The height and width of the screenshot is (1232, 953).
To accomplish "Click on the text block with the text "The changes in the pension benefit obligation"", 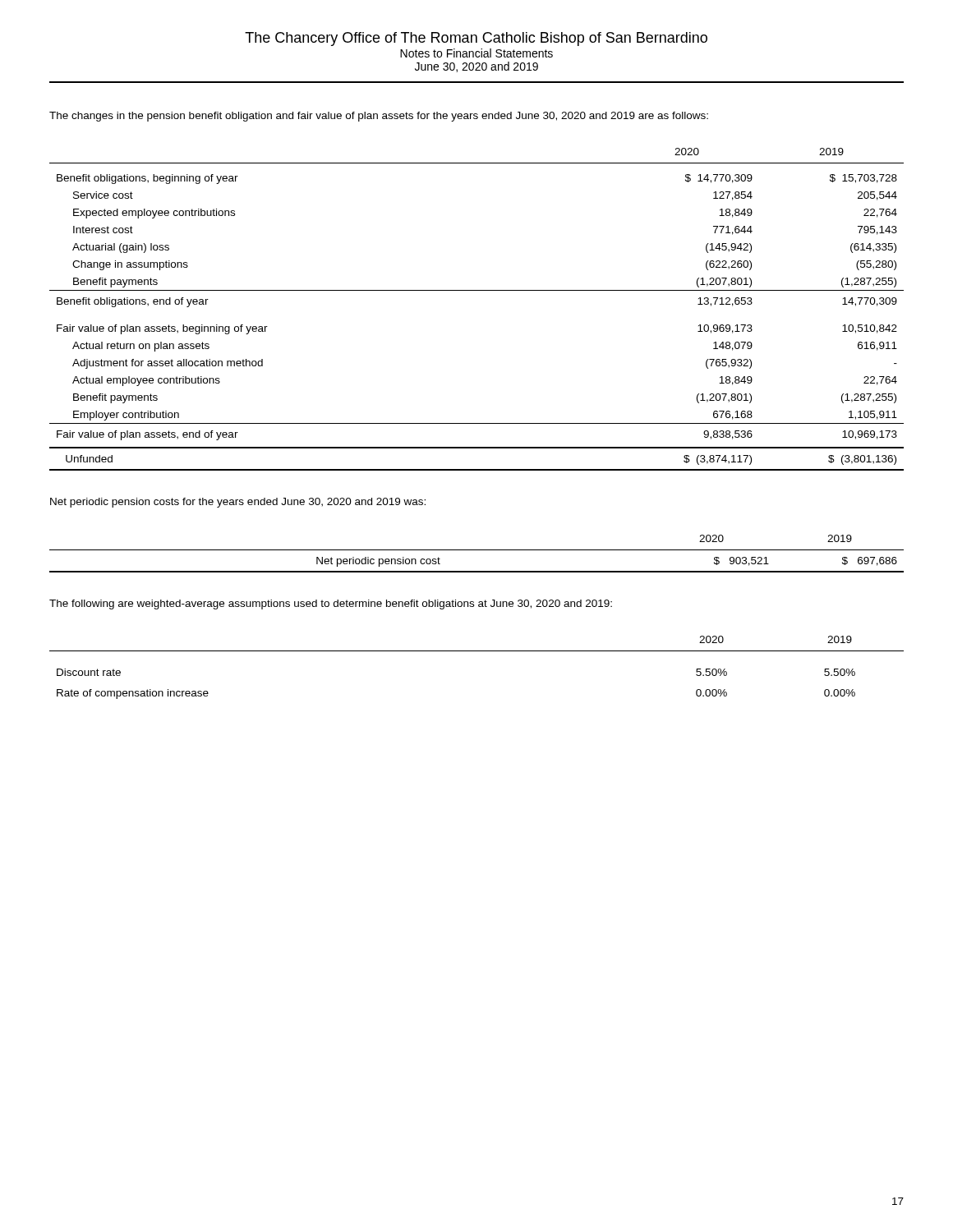I will tap(379, 115).
